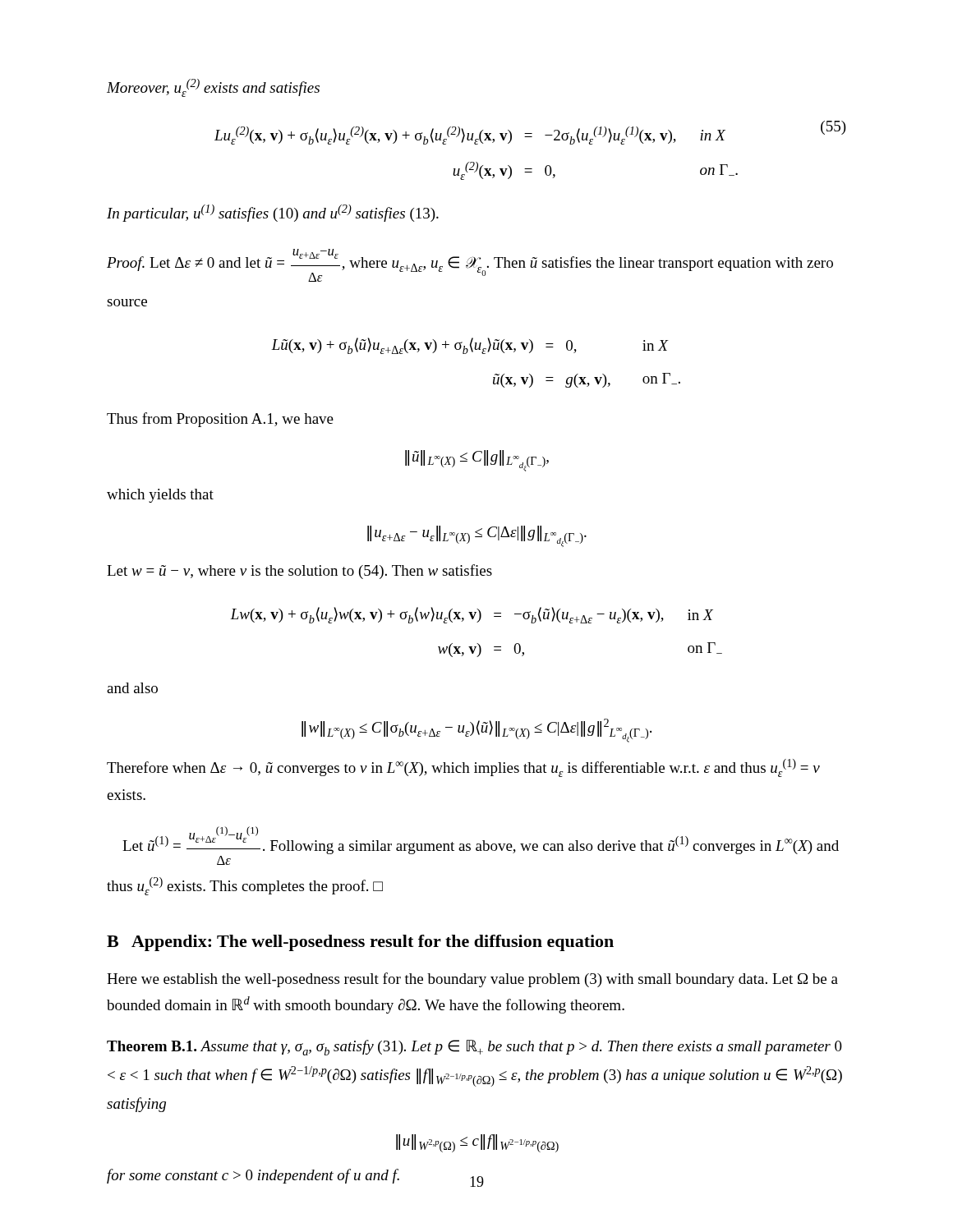Click on the formula that says "Lũ(x, v) + σb⟨ũ⟩uε+Δε(x, v) + σb⟨uε⟩ũ(x, v)"
This screenshot has width=953, height=1232.
[476, 363]
